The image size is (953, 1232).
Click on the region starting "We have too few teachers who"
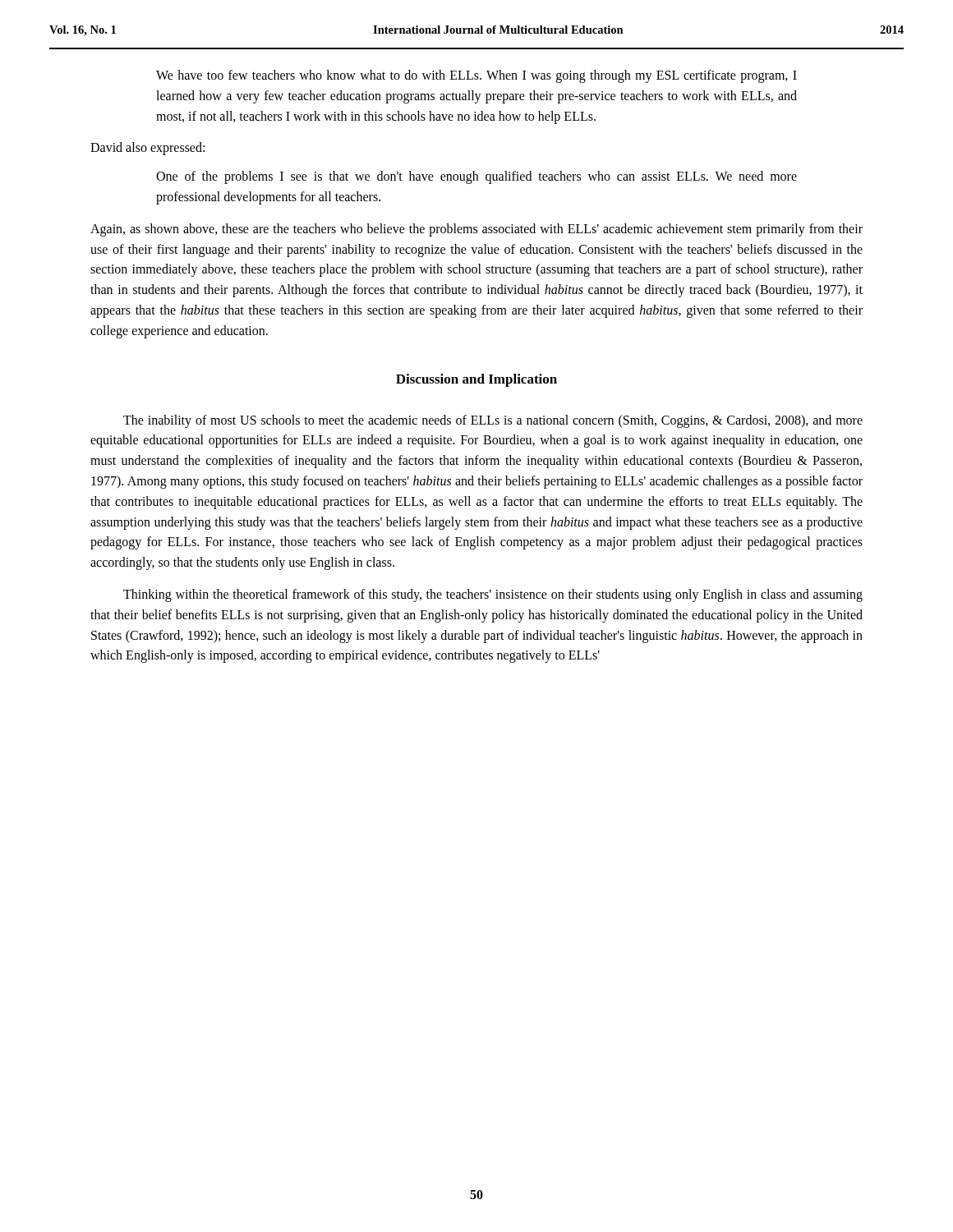pyautogui.click(x=476, y=95)
